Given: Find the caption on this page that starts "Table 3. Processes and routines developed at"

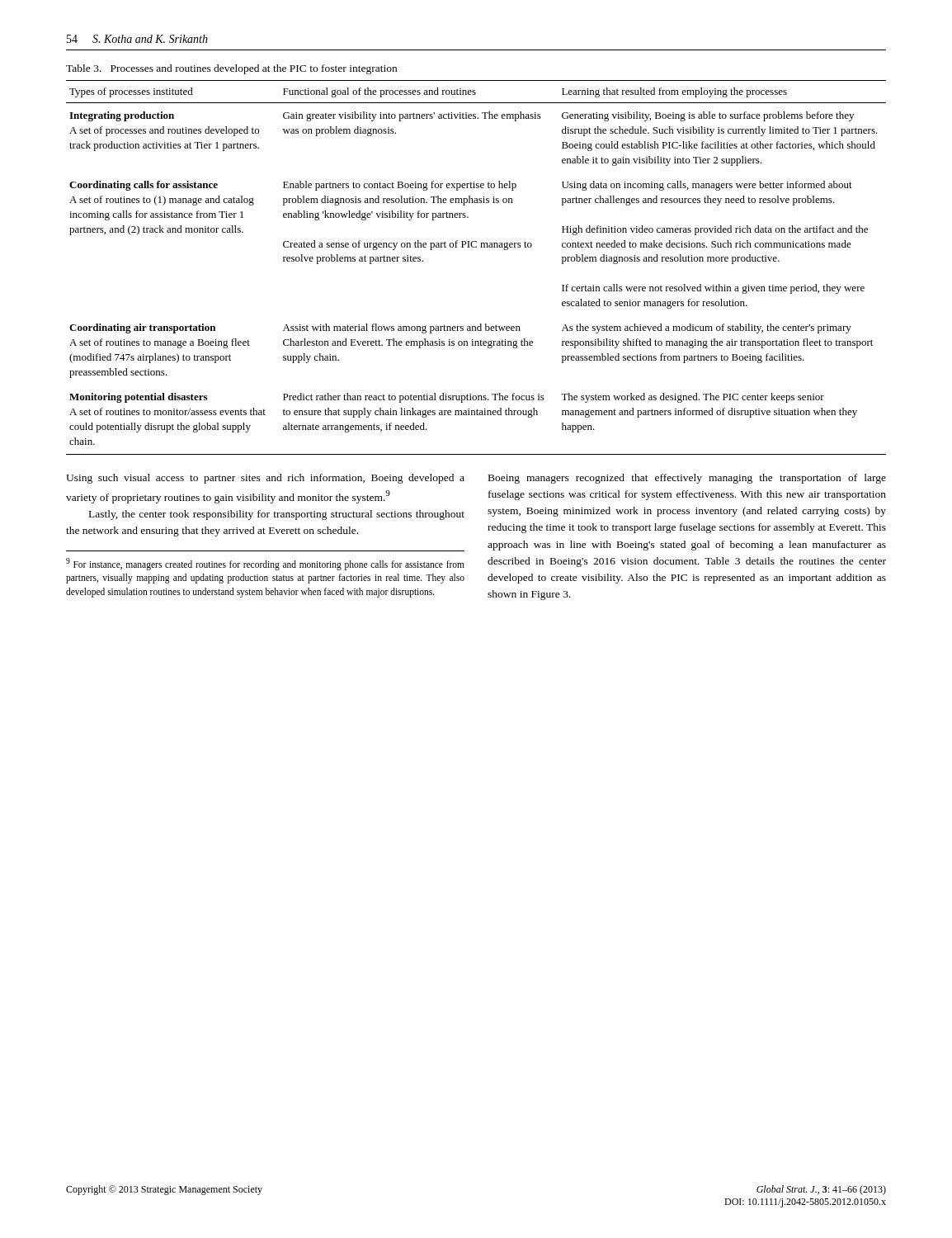Looking at the screenshot, I should (232, 68).
